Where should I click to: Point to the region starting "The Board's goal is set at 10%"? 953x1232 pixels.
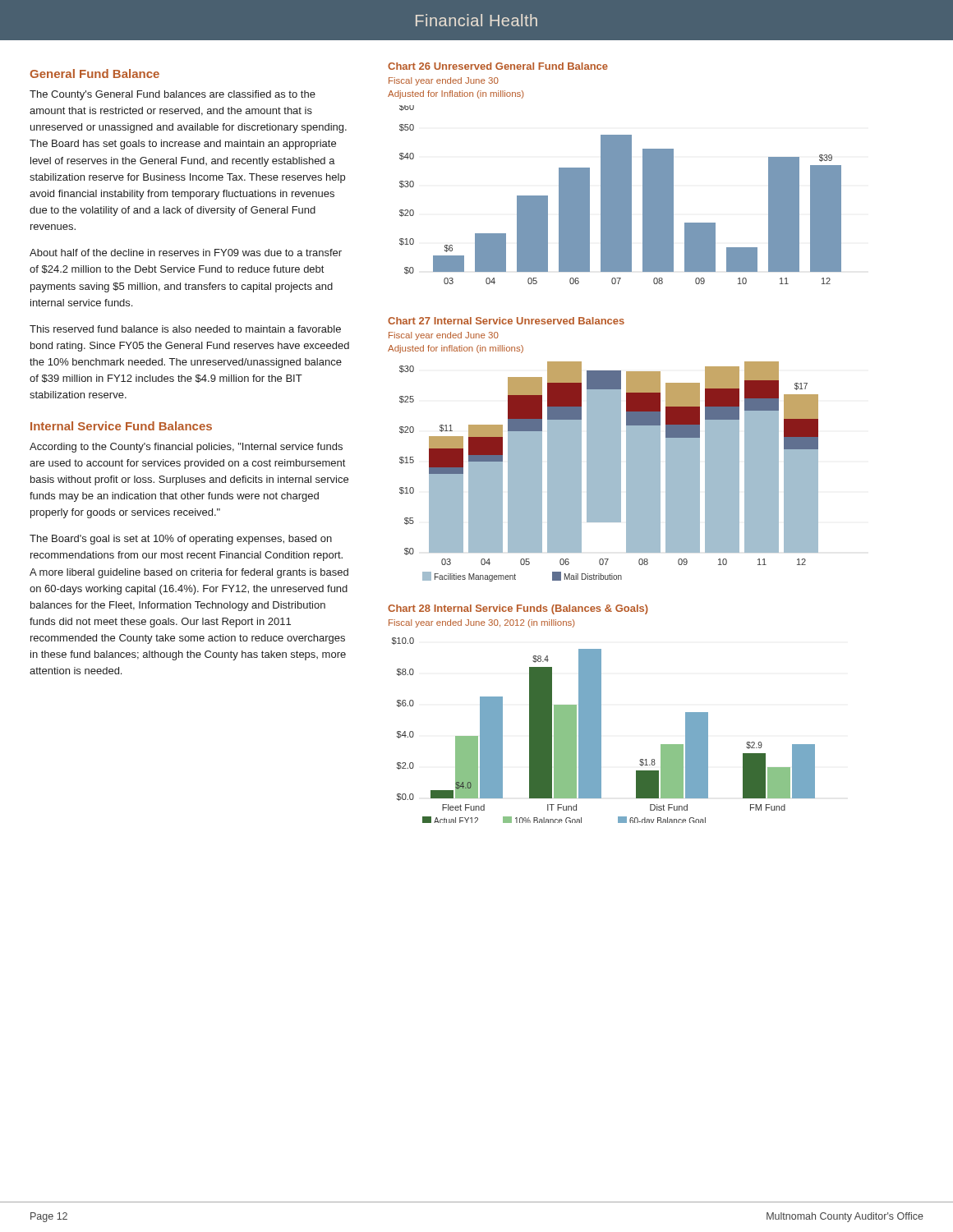(189, 605)
